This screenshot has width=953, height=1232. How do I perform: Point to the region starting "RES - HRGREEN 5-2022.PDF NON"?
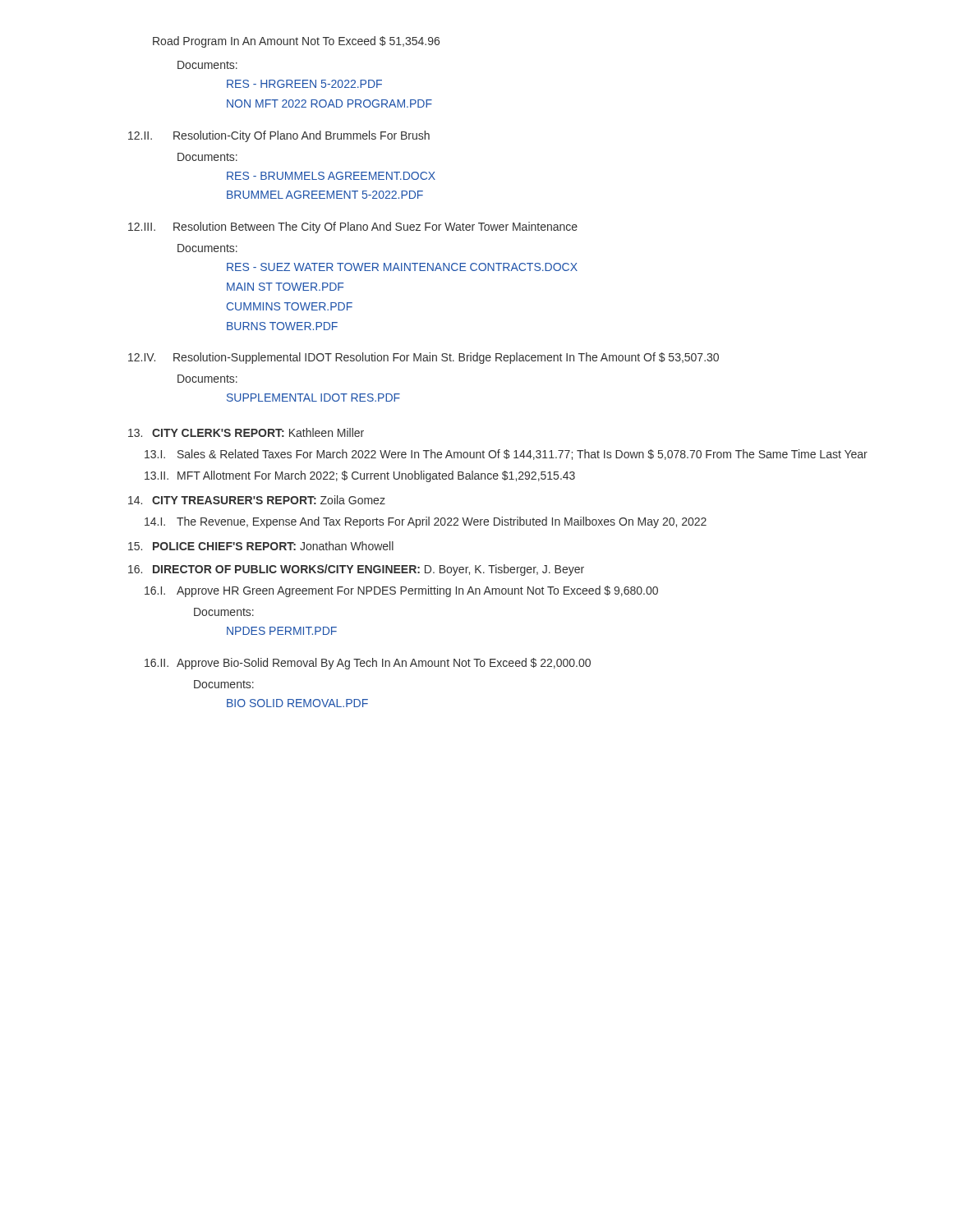[329, 94]
